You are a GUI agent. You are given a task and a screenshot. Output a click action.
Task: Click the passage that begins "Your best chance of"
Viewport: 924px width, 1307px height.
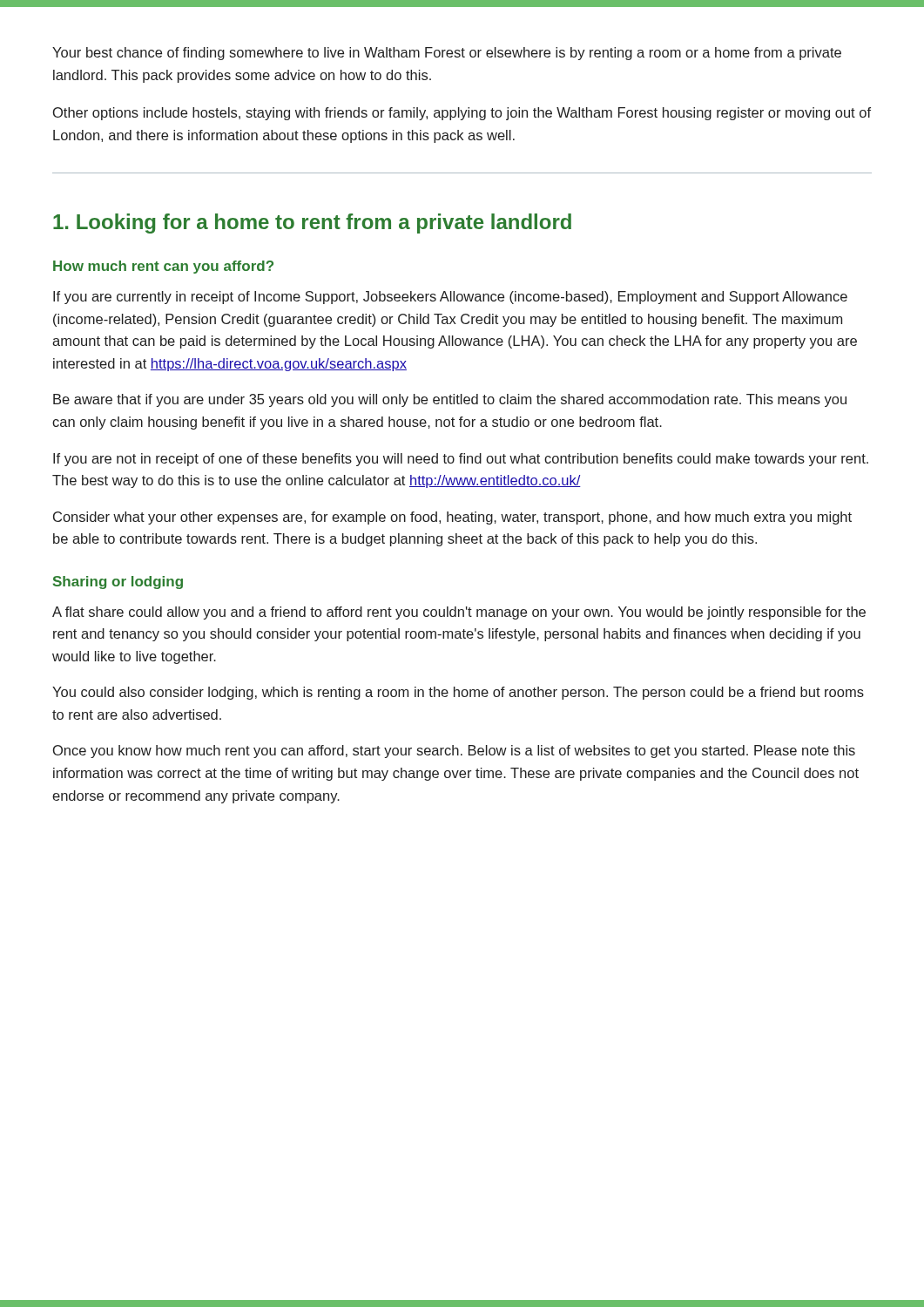pos(447,63)
